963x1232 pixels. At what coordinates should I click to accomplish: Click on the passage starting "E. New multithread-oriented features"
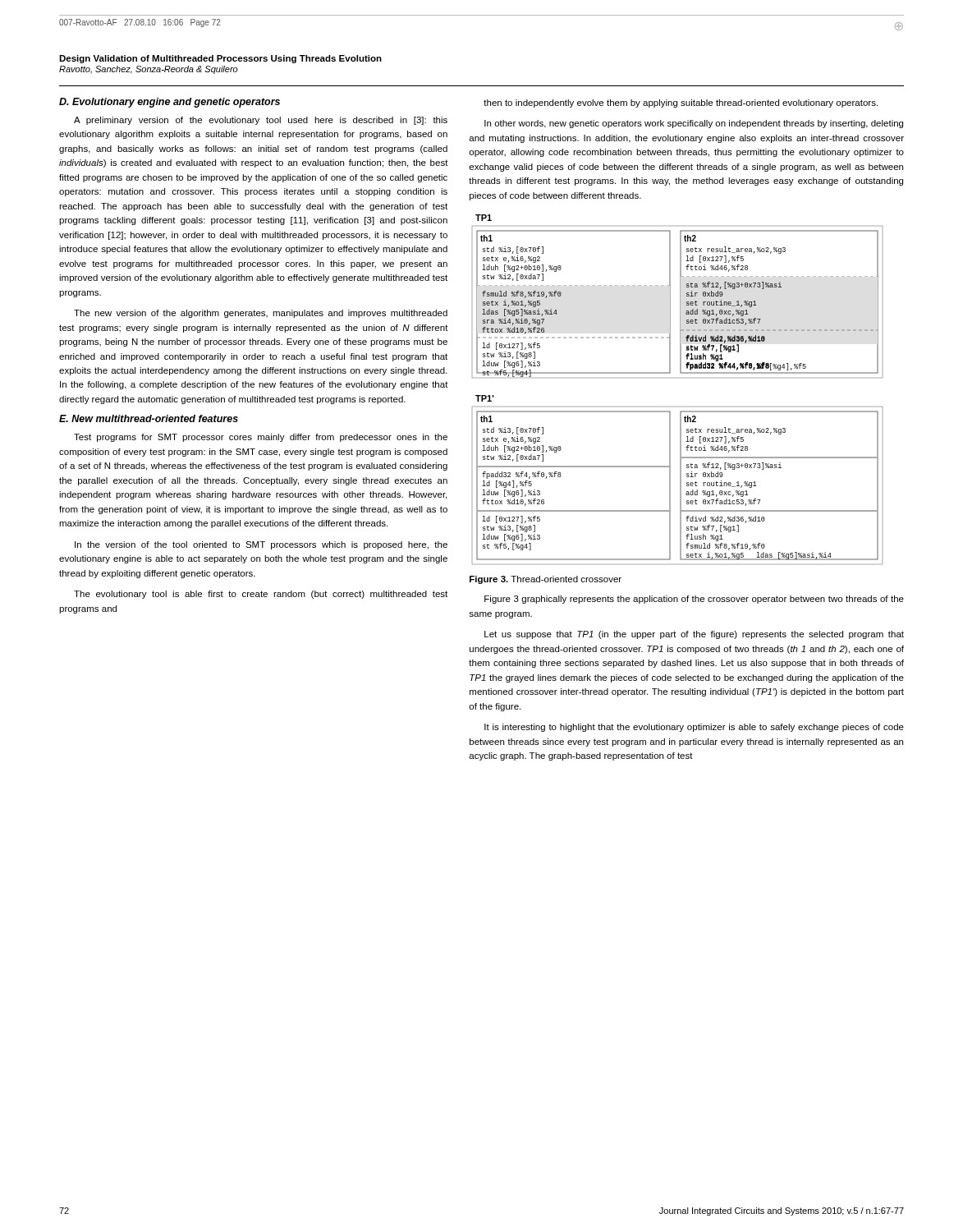click(x=149, y=419)
